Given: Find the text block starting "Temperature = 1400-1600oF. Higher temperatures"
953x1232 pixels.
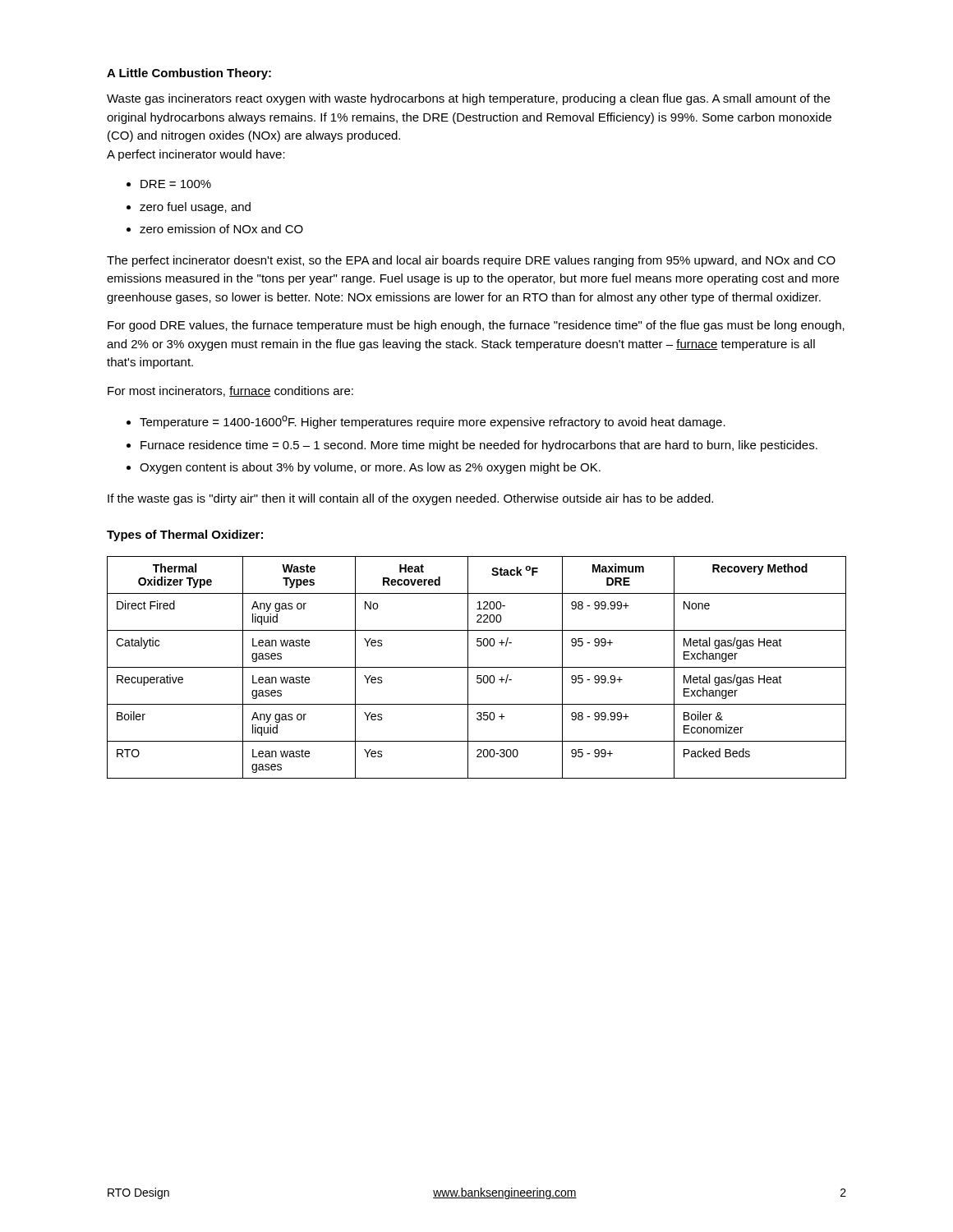Looking at the screenshot, I should click(433, 421).
